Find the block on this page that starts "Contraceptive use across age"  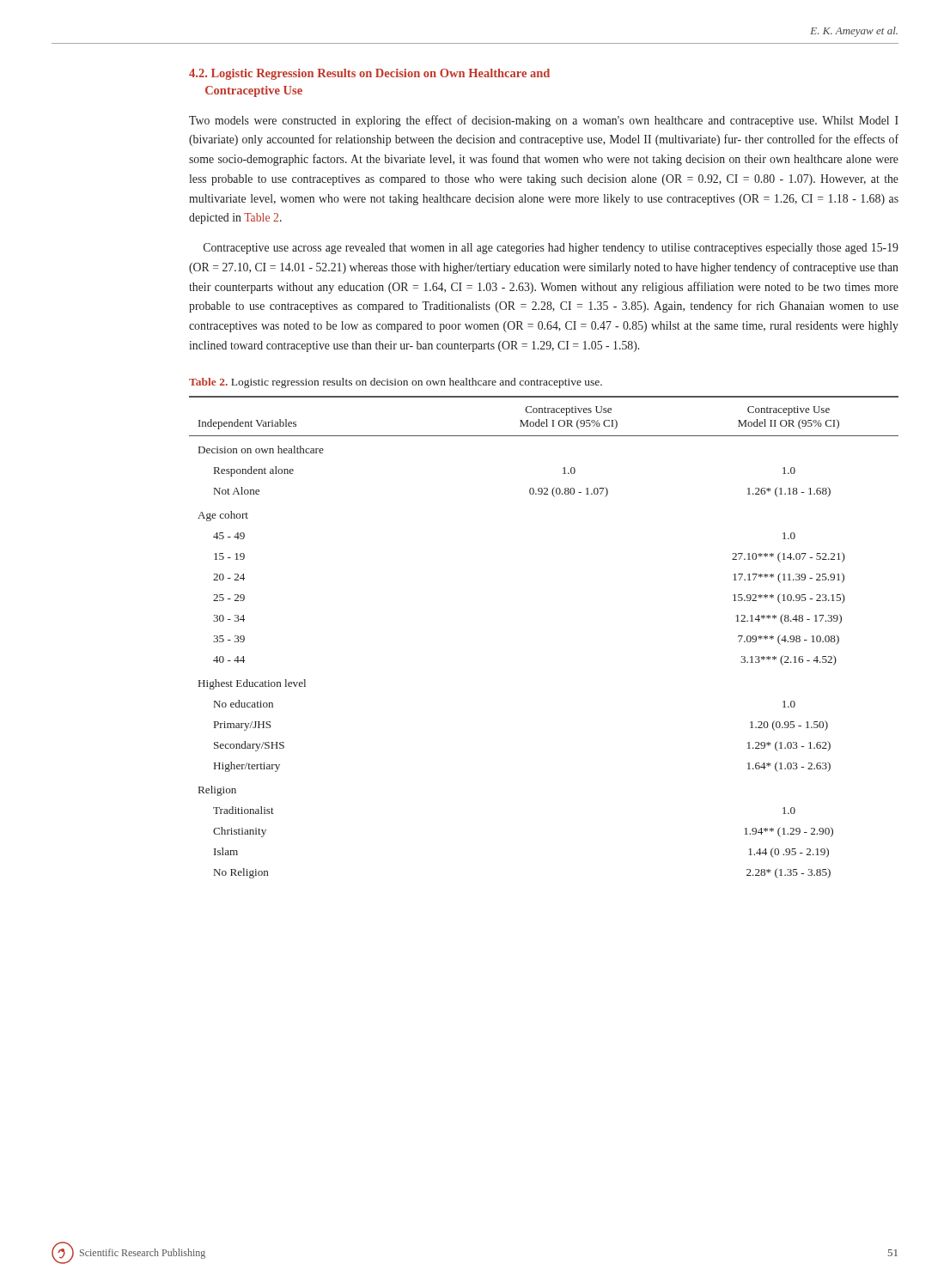[544, 297]
